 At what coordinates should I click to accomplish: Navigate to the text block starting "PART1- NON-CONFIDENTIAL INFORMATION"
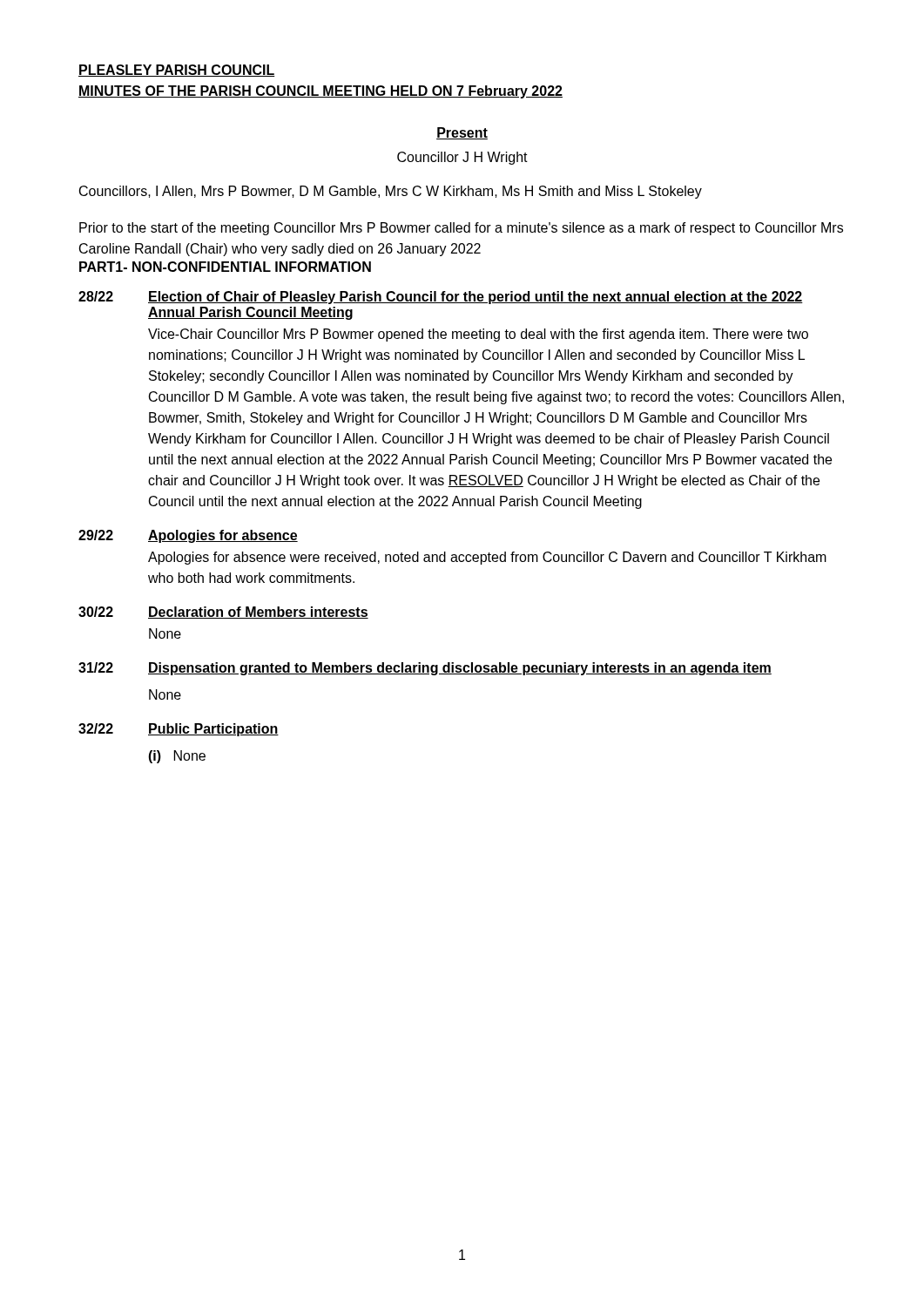225,267
